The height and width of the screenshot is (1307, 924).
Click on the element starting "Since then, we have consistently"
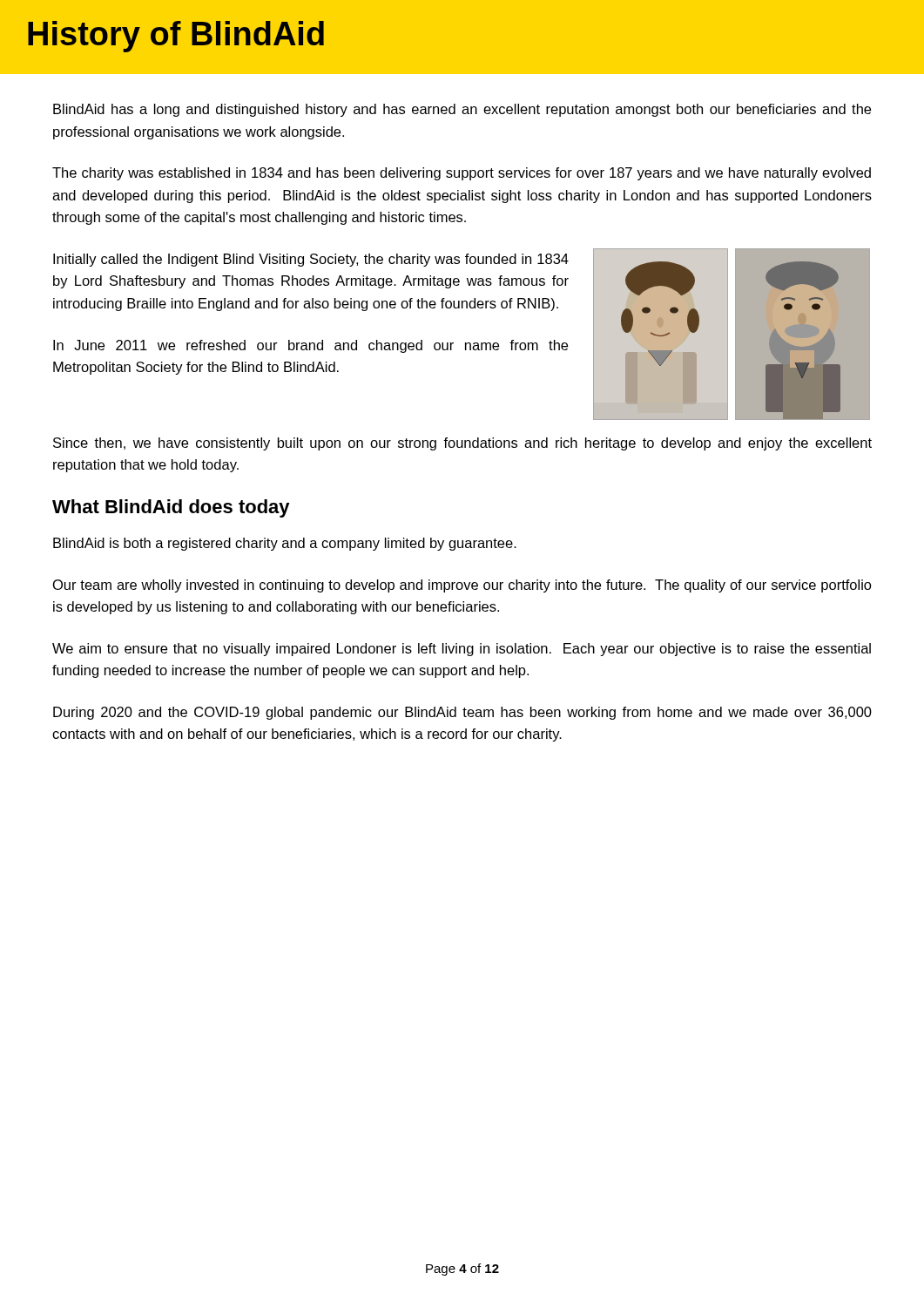(462, 454)
